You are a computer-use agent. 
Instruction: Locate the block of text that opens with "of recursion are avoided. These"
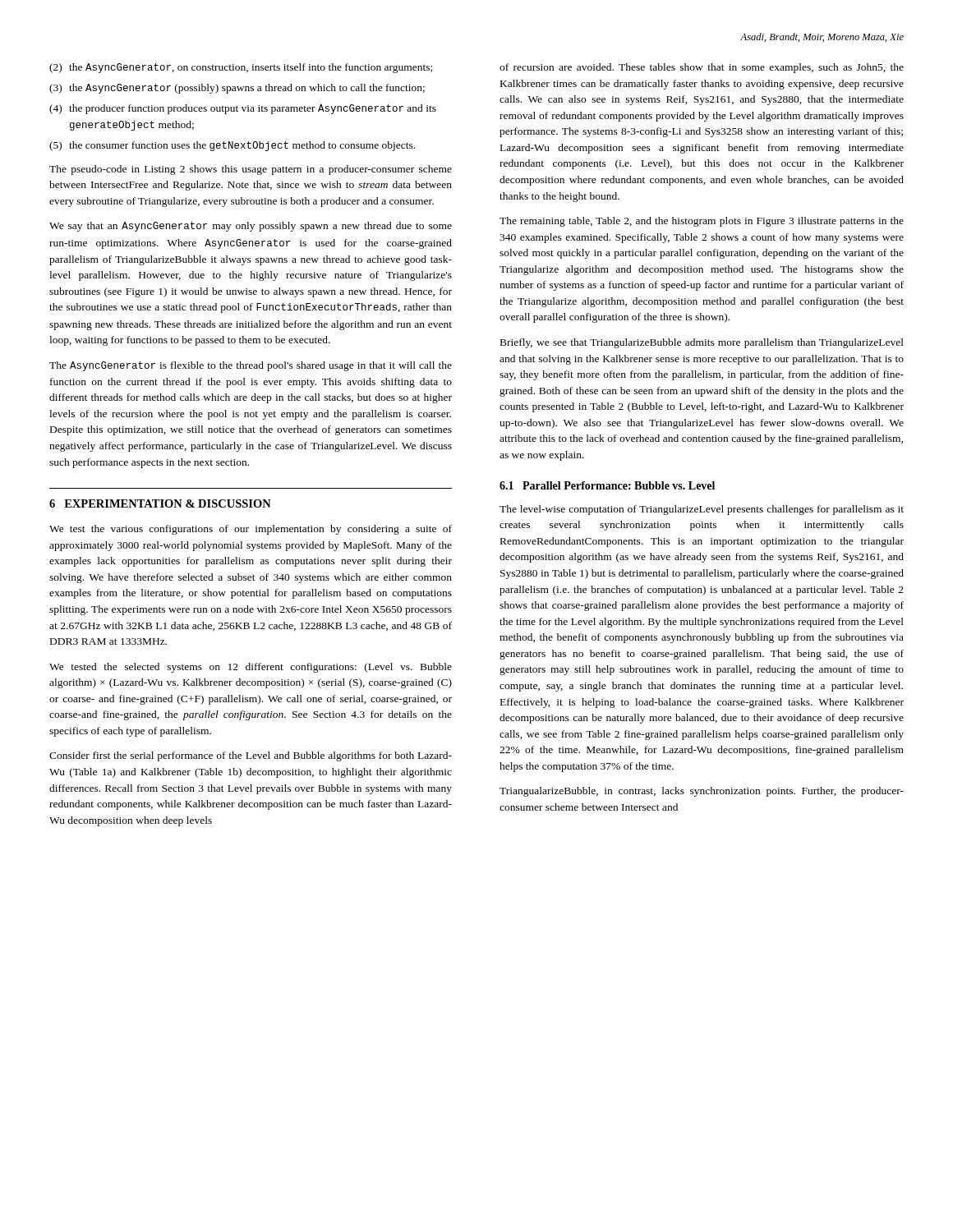click(x=702, y=131)
